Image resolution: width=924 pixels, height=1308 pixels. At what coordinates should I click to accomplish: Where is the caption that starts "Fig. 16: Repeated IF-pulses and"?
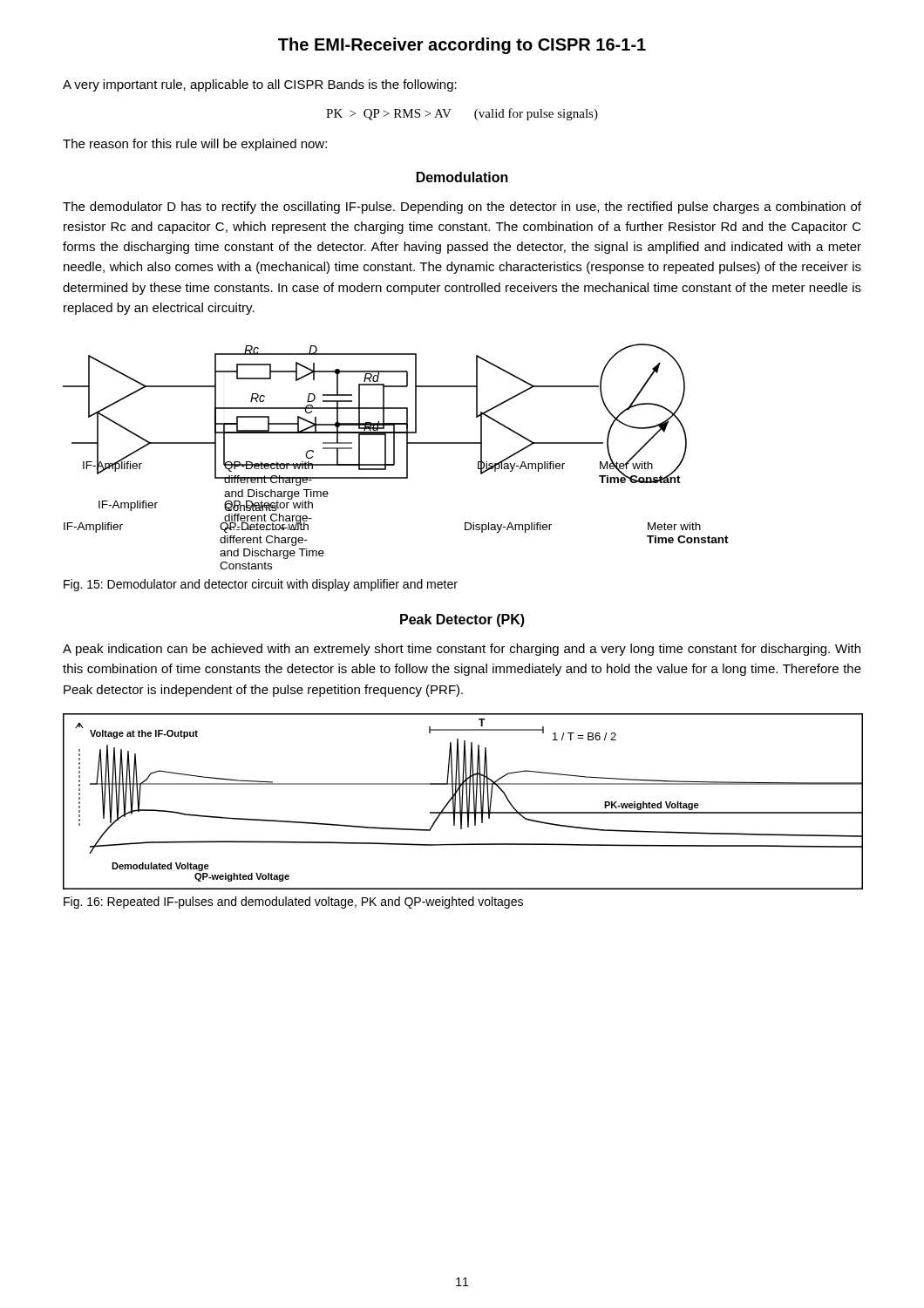pyautogui.click(x=293, y=901)
